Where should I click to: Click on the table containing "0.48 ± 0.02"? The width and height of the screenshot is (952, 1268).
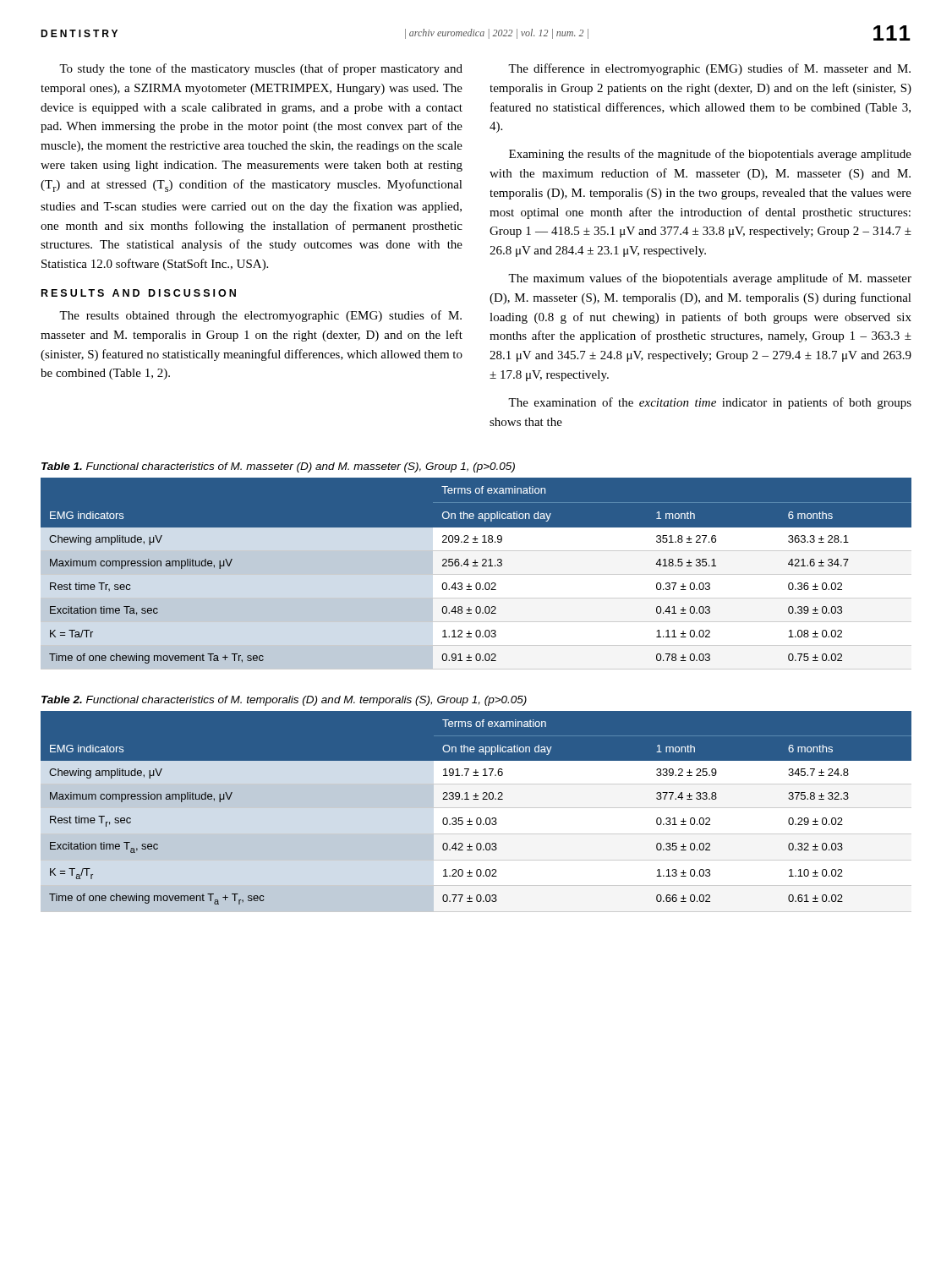[x=476, y=574]
